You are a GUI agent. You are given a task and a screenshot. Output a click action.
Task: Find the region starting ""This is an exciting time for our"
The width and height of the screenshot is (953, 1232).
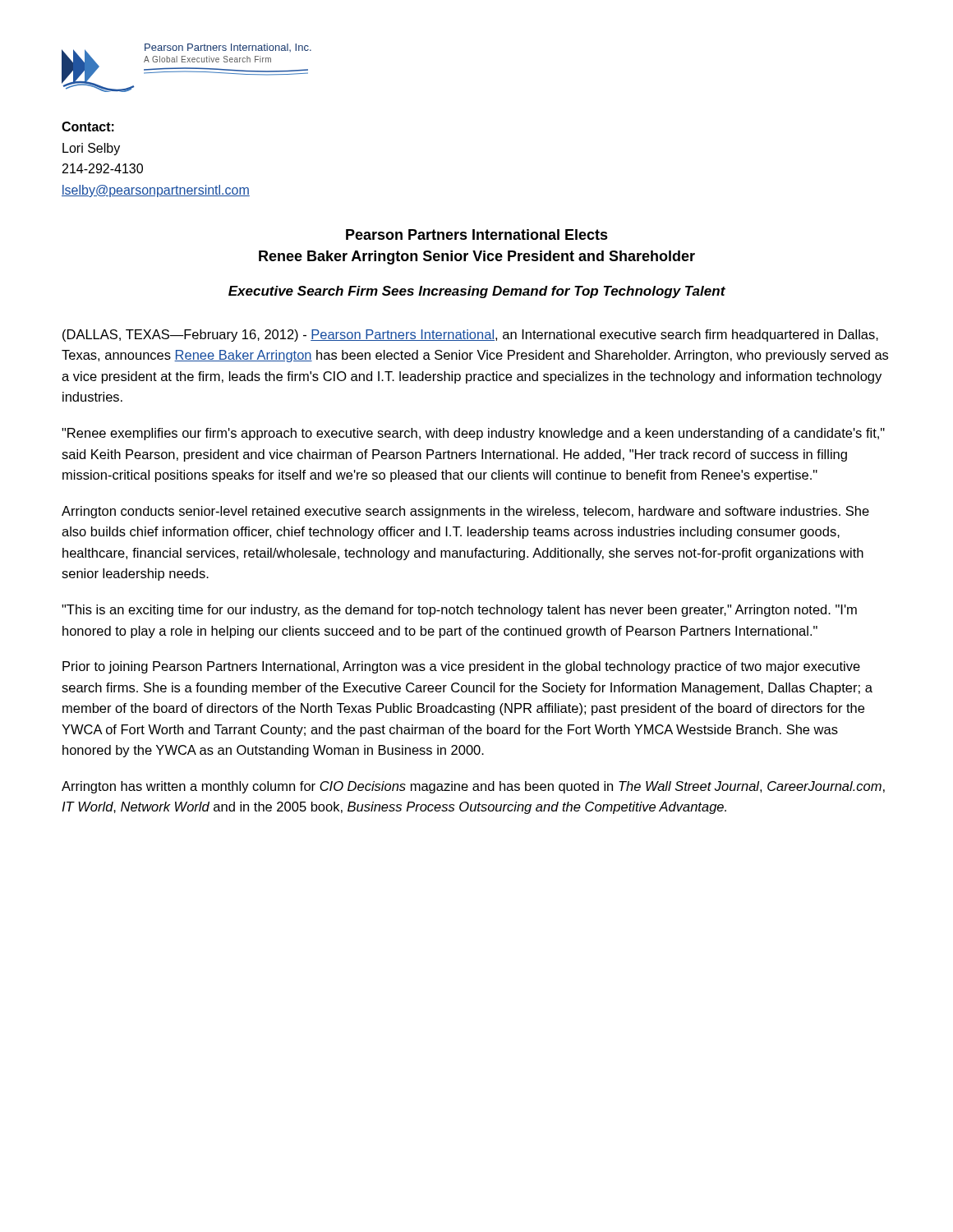tap(460, 620)
